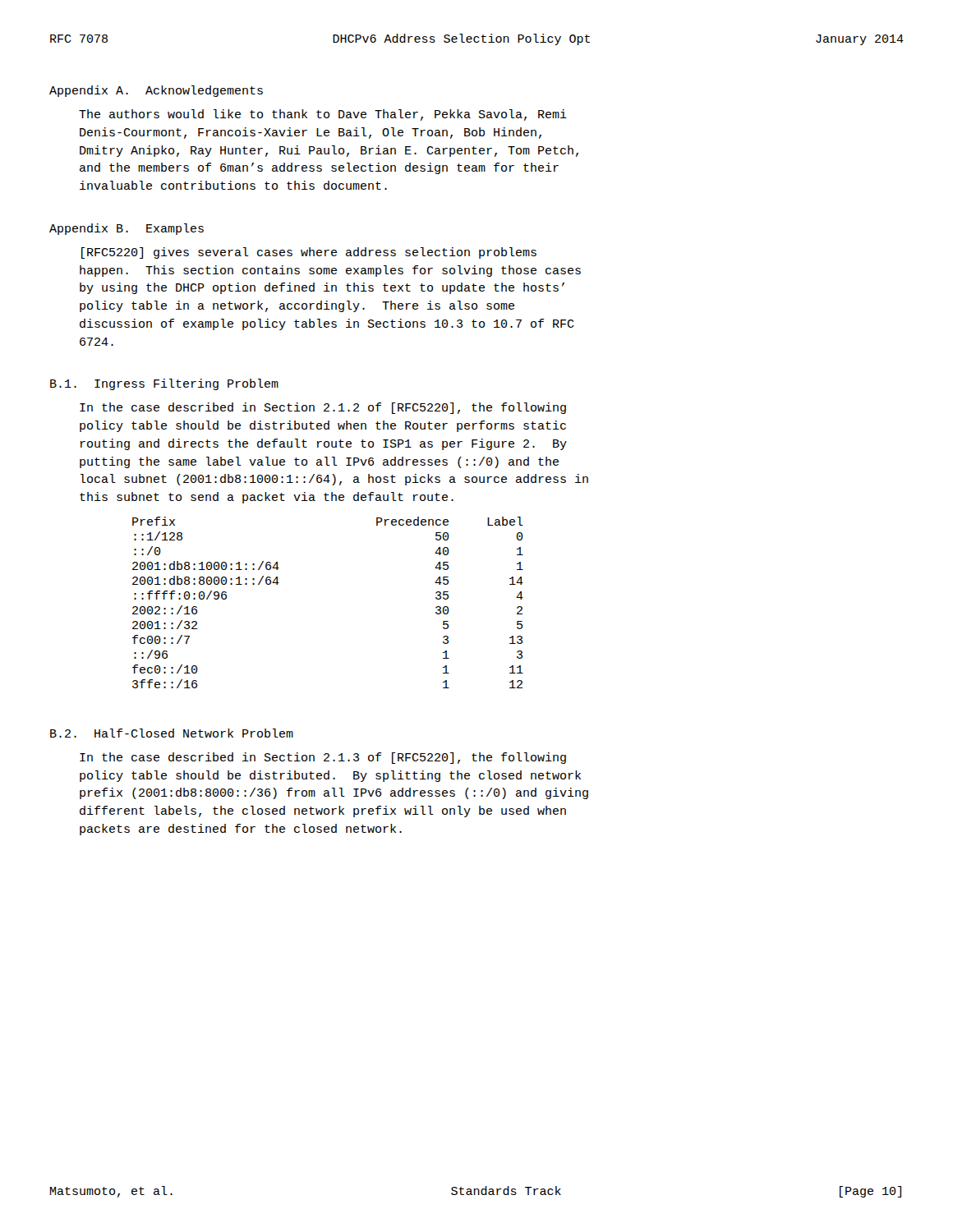Where is the passage that starts "In the case described in Section 2.1.3"?
This screenshot has width=953, height=1232.
pos(334,794)
